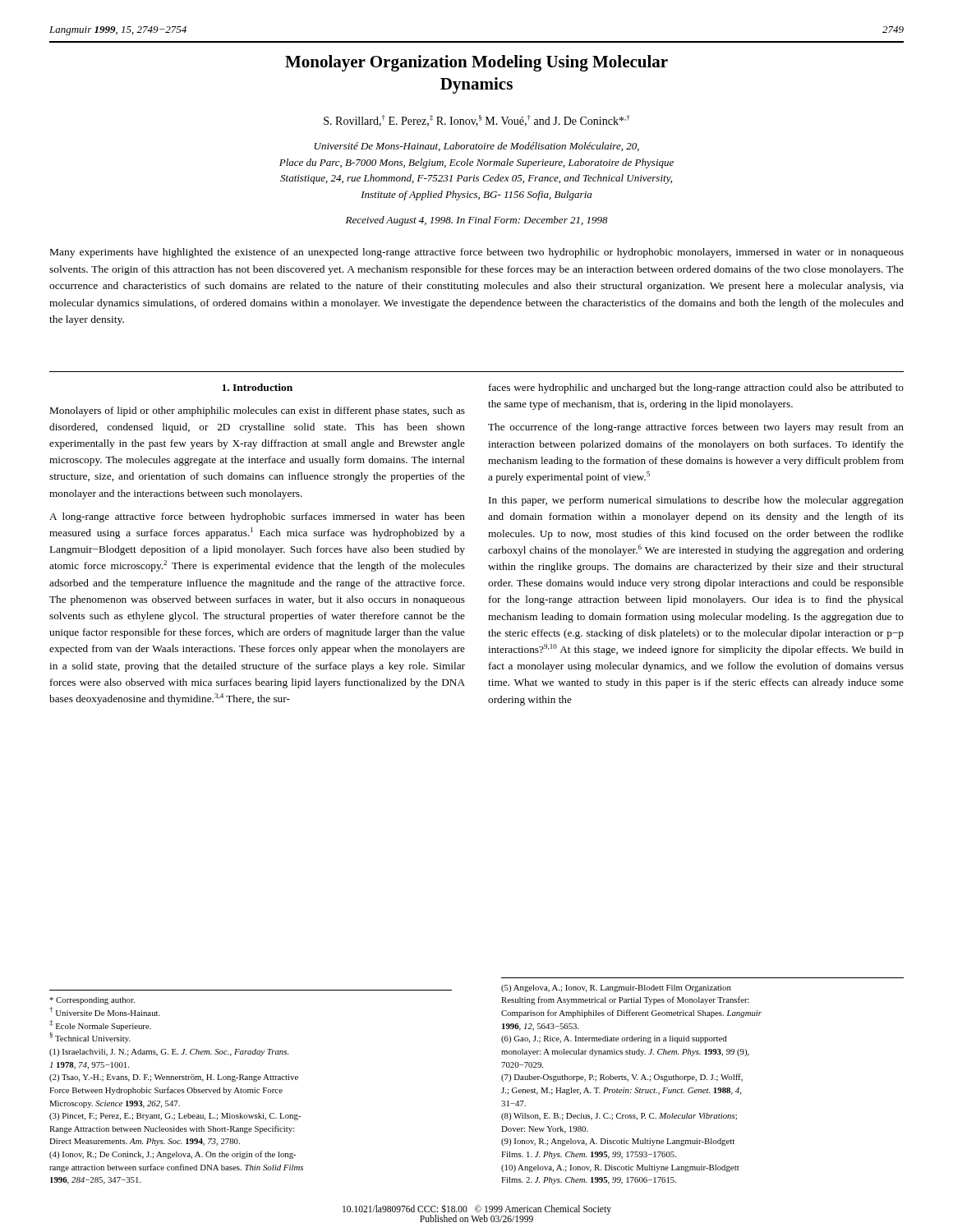953x1232 pixels.
Task: Find the region starting "A long-range attractive force between hydrophobic surfaces"
Action: [x=257, y=607]
